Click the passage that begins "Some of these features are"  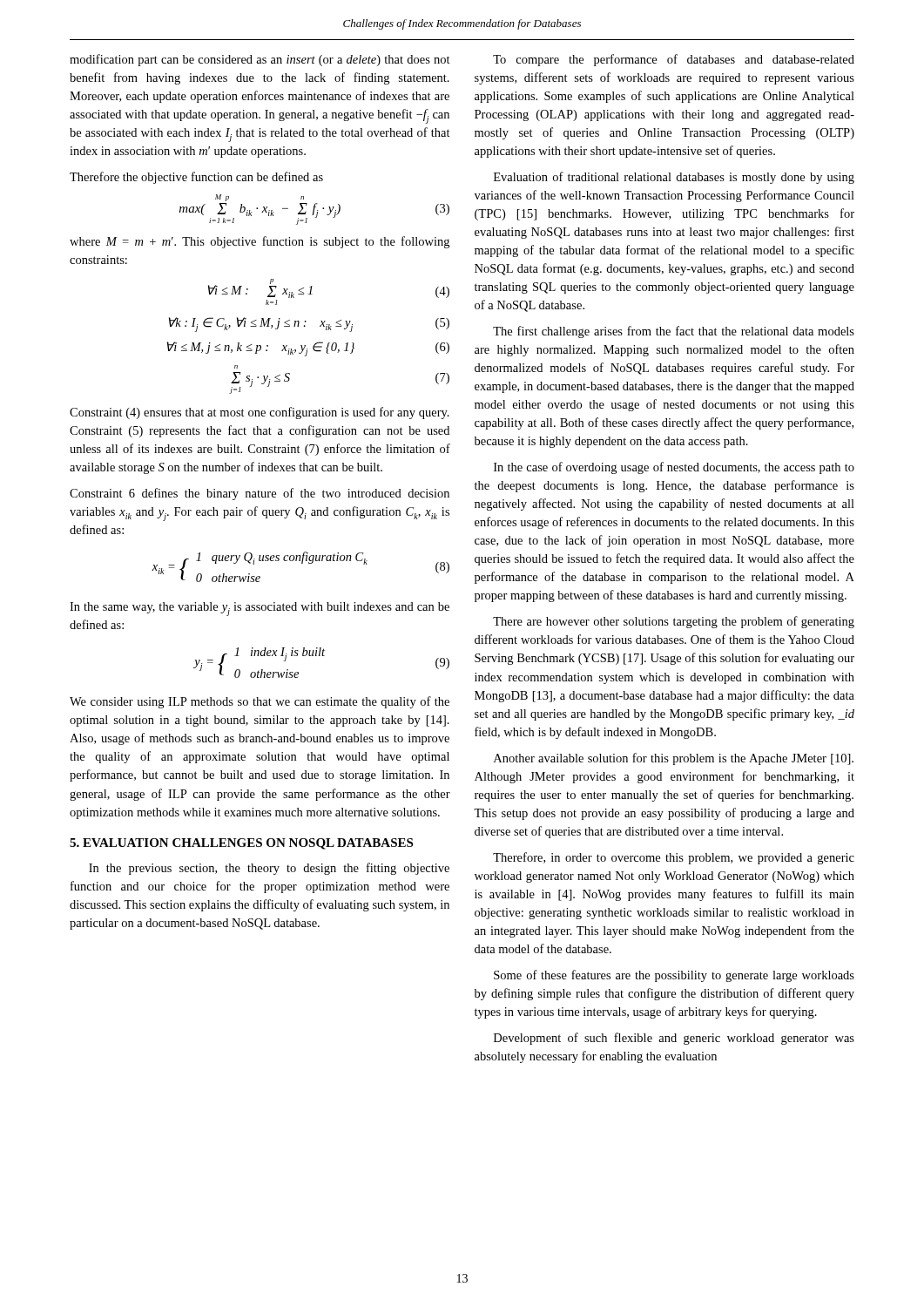click(664, 993)
